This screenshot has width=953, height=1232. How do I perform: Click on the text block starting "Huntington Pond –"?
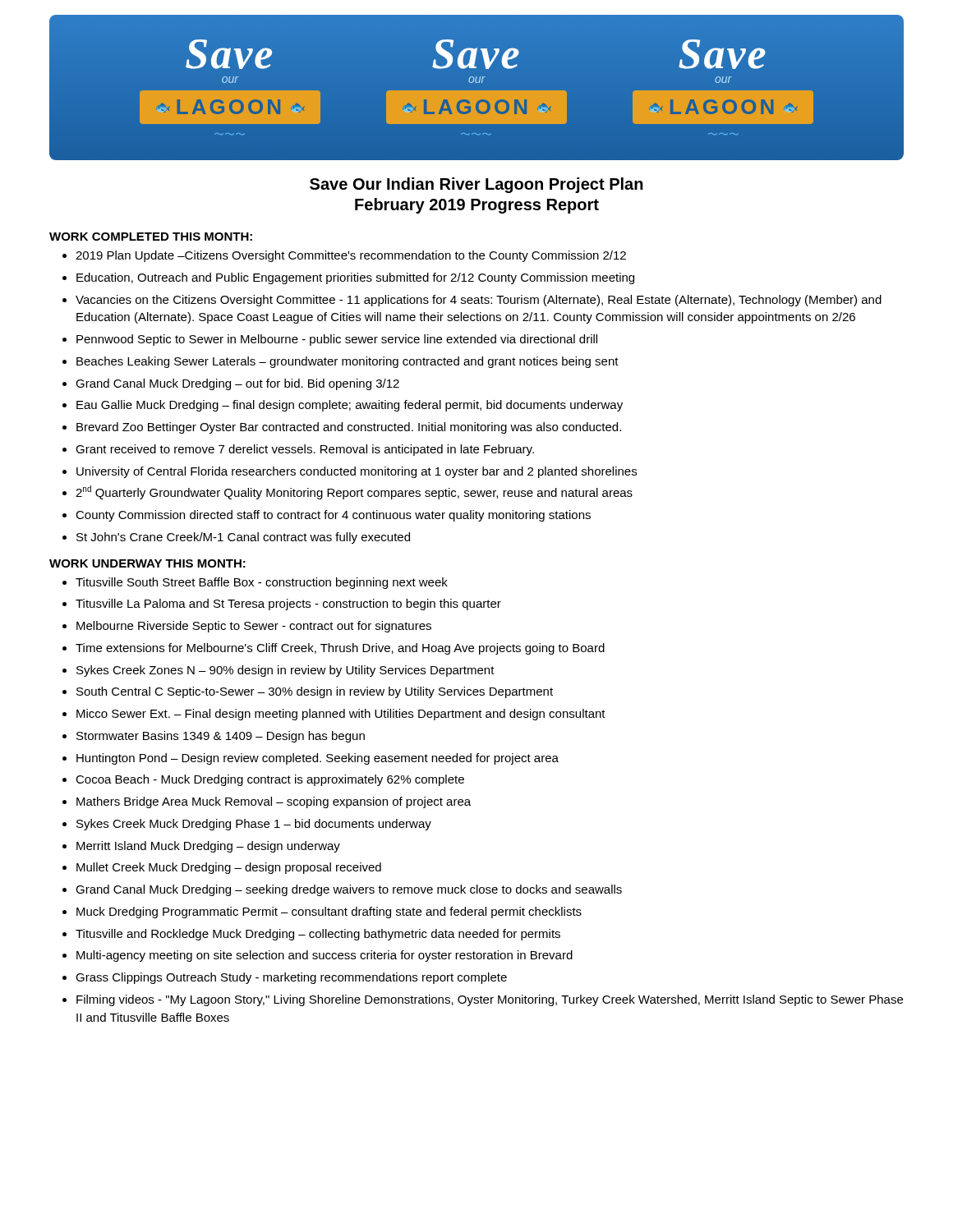(317, 757)
